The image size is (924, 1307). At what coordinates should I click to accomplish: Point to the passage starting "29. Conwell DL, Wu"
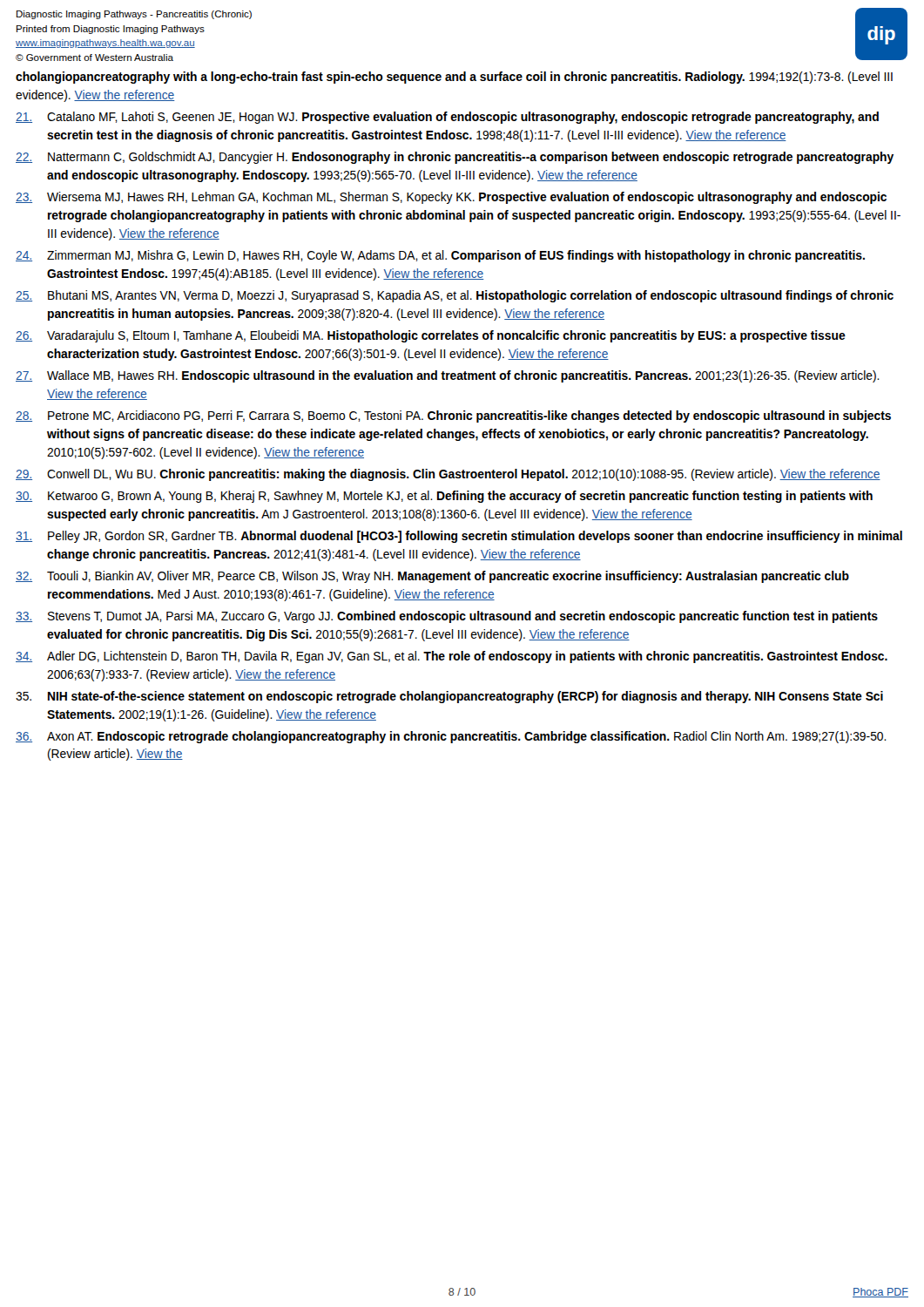click(x=448, y=475)
